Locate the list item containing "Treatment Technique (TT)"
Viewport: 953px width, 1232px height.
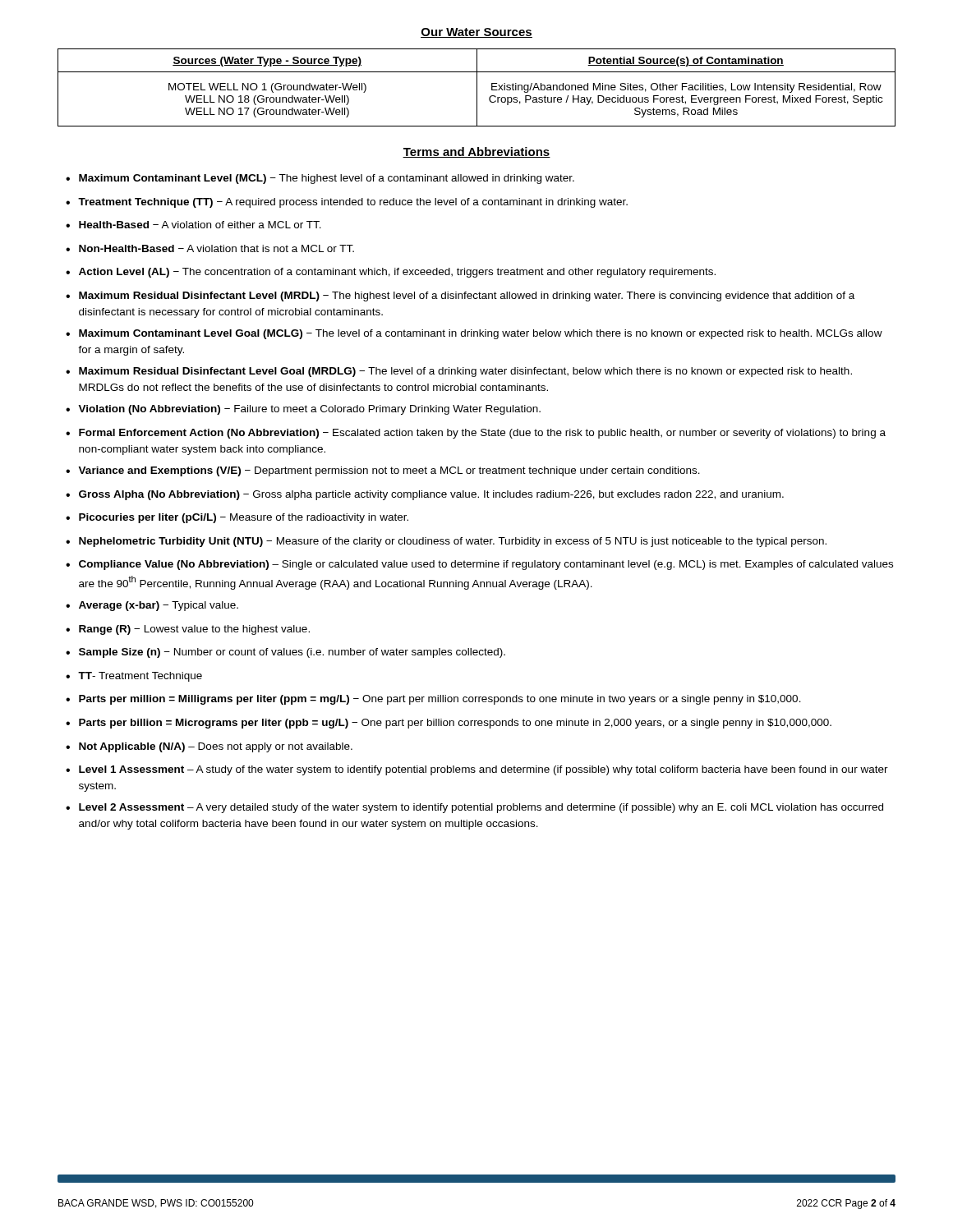(354, 202)
